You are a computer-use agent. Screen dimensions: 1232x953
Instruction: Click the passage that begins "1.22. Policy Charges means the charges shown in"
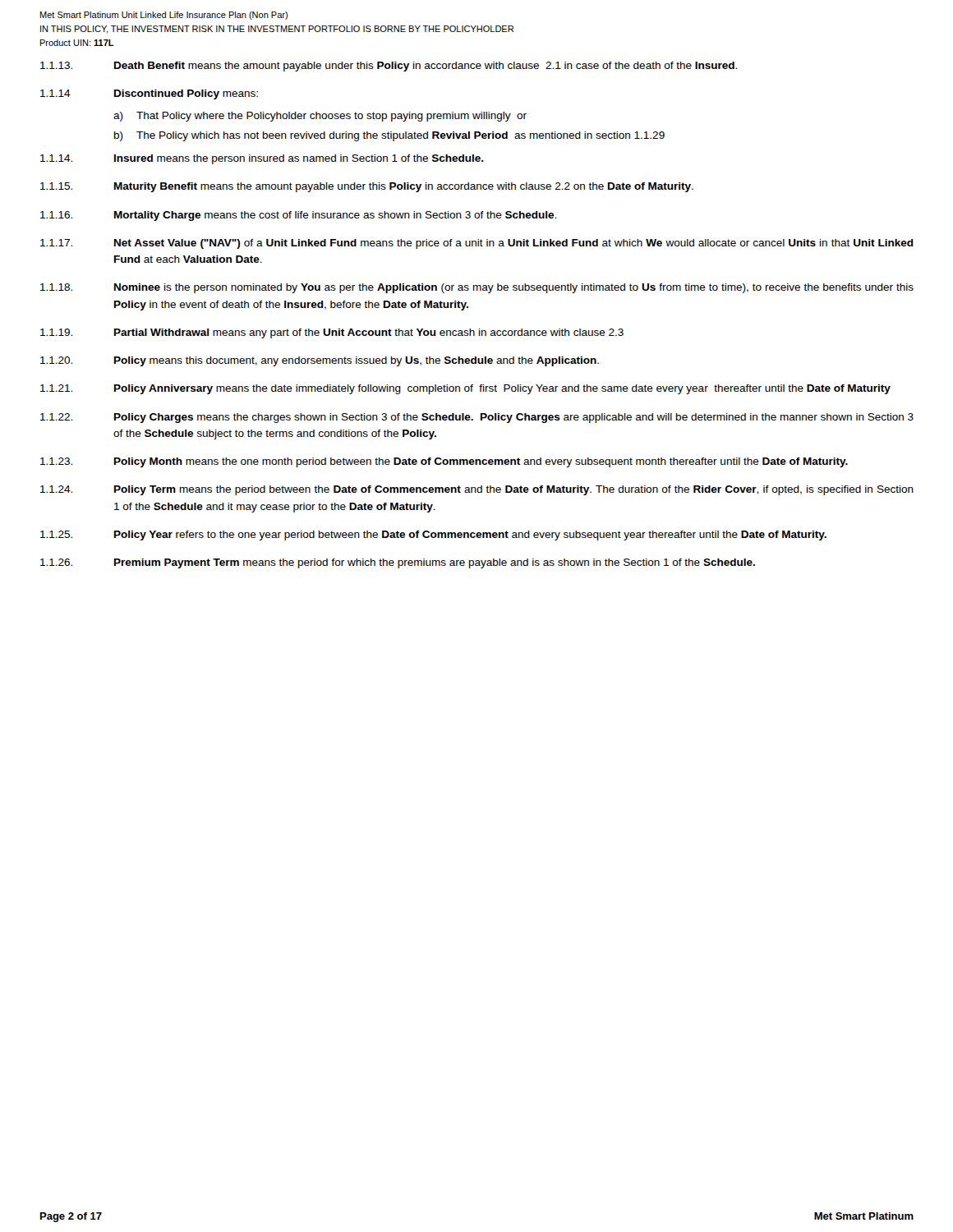coord(476,425)
